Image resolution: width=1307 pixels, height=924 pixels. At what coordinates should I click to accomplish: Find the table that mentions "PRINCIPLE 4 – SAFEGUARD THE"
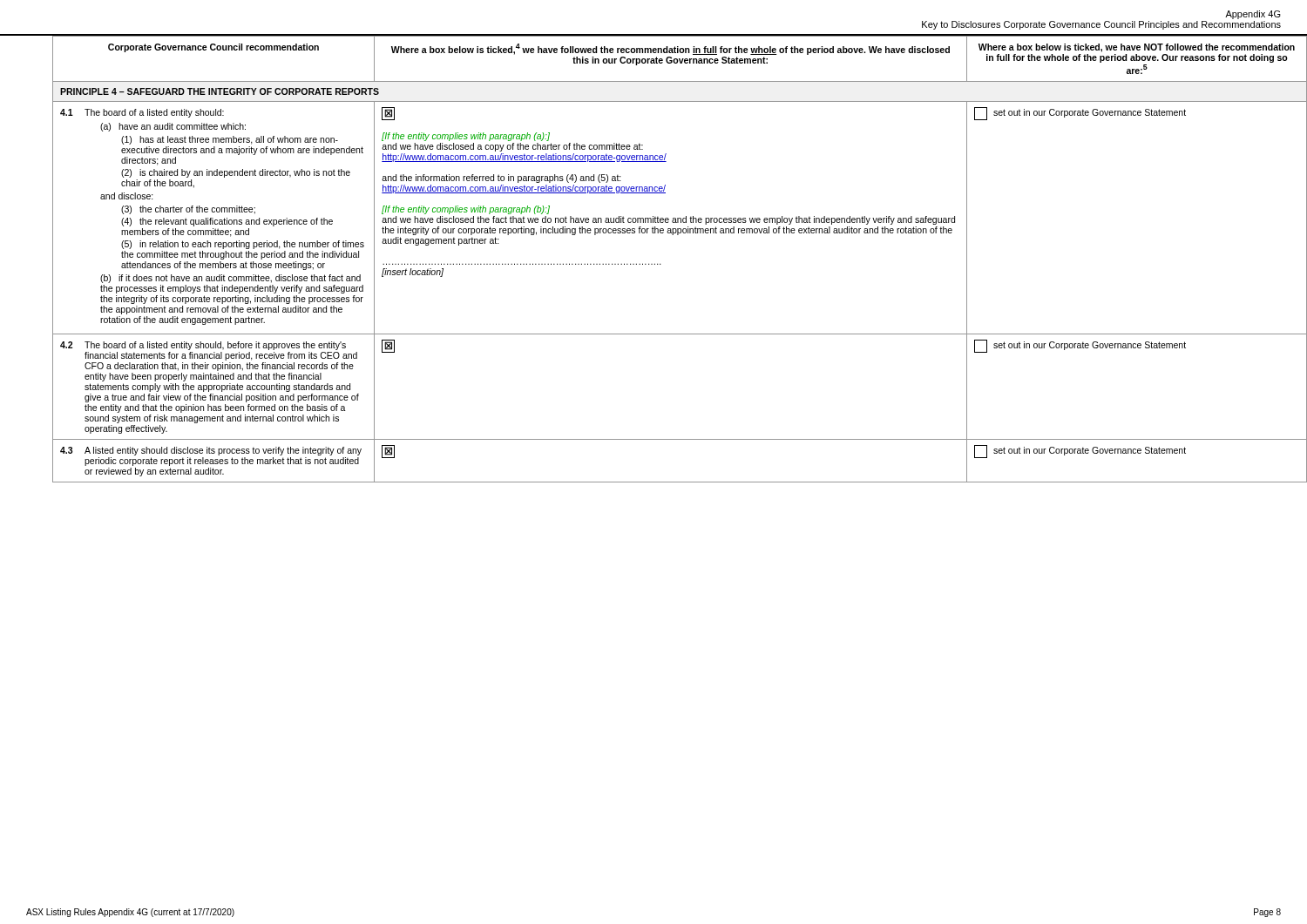tap(654, 259)
